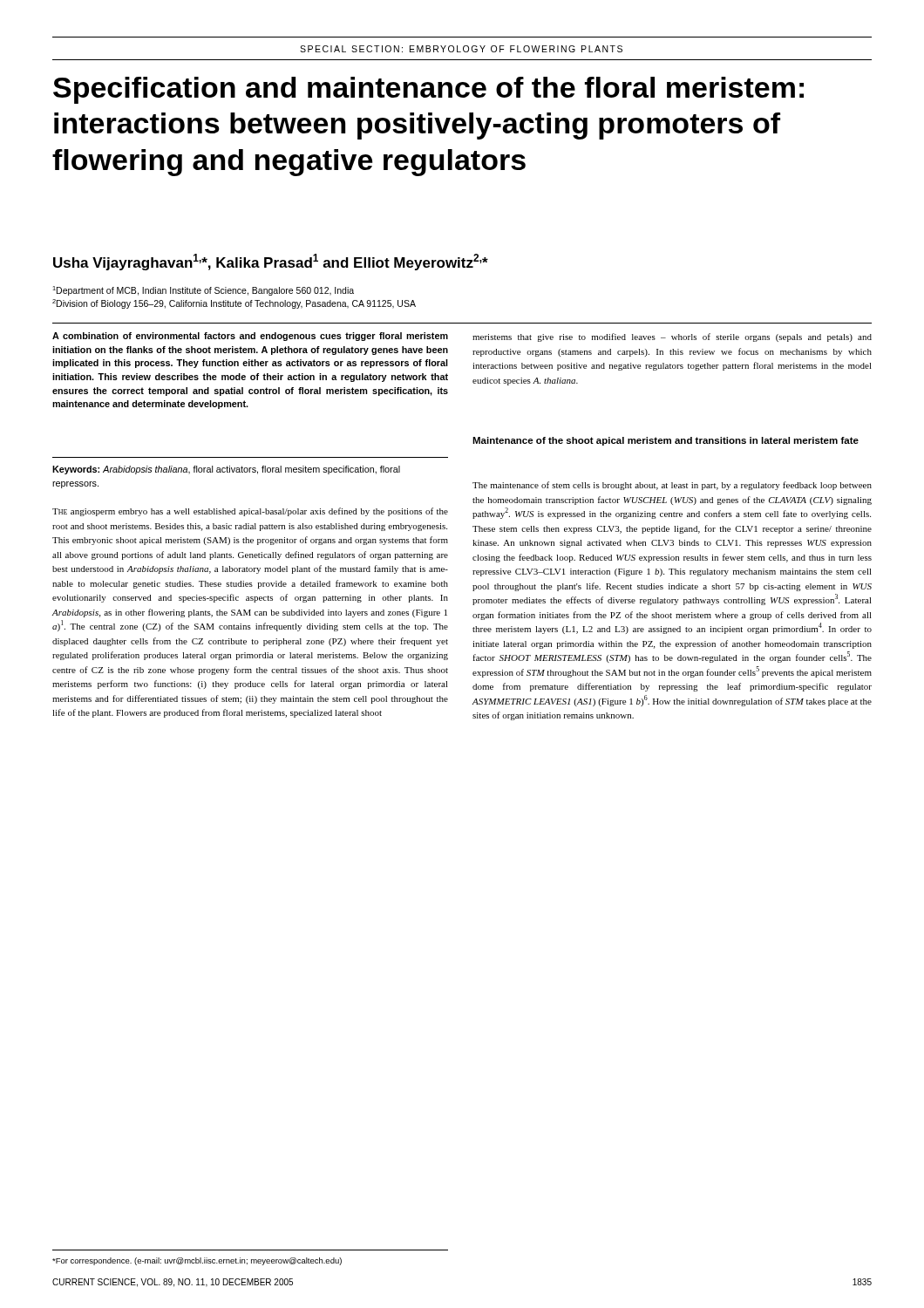This screenshot has width=924, height=1308.
Task: Find the region starting "A combination of environmental factors and"
Action: coord(250,371)
